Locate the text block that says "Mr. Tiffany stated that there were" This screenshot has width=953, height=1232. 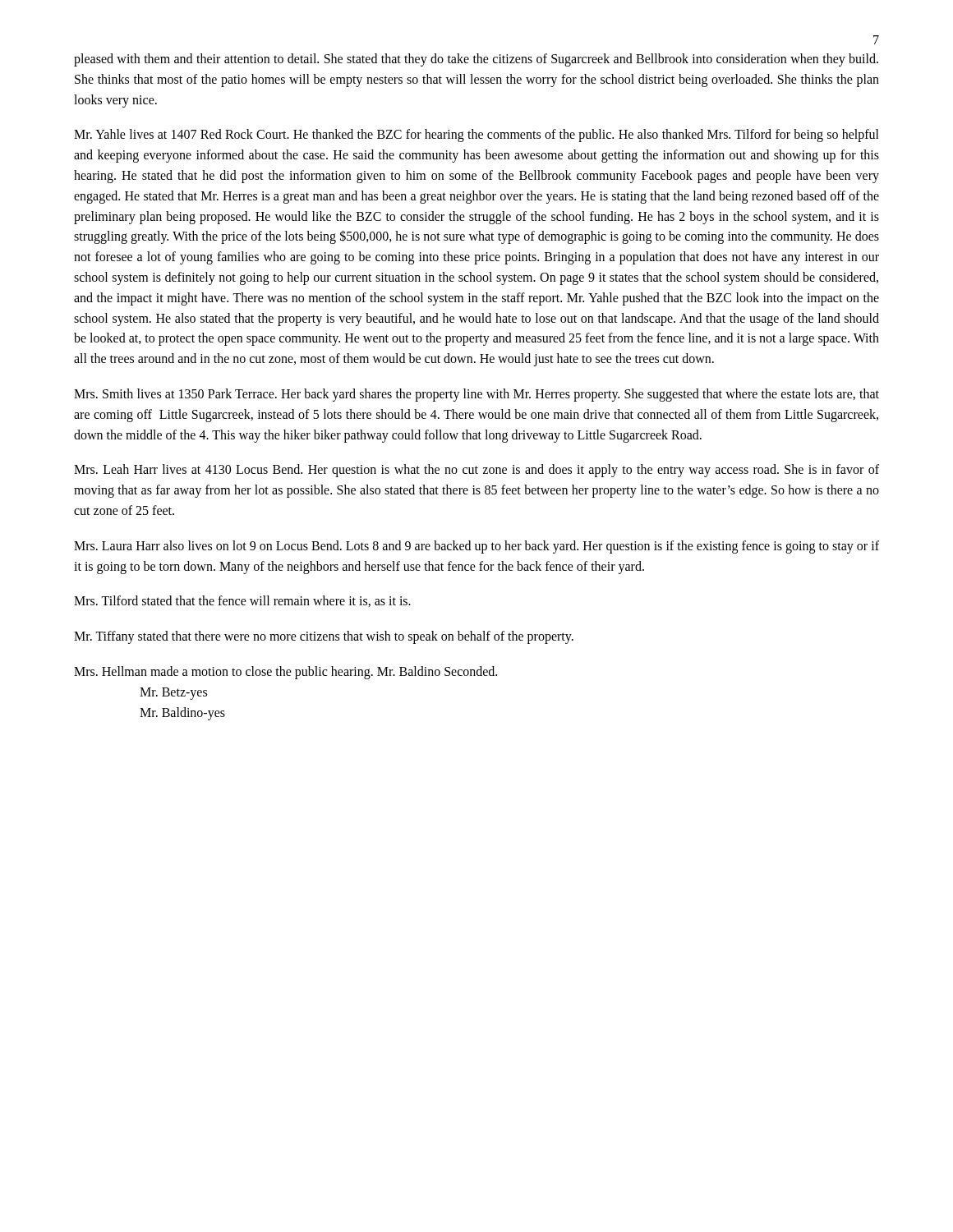(x=324, y=636)
